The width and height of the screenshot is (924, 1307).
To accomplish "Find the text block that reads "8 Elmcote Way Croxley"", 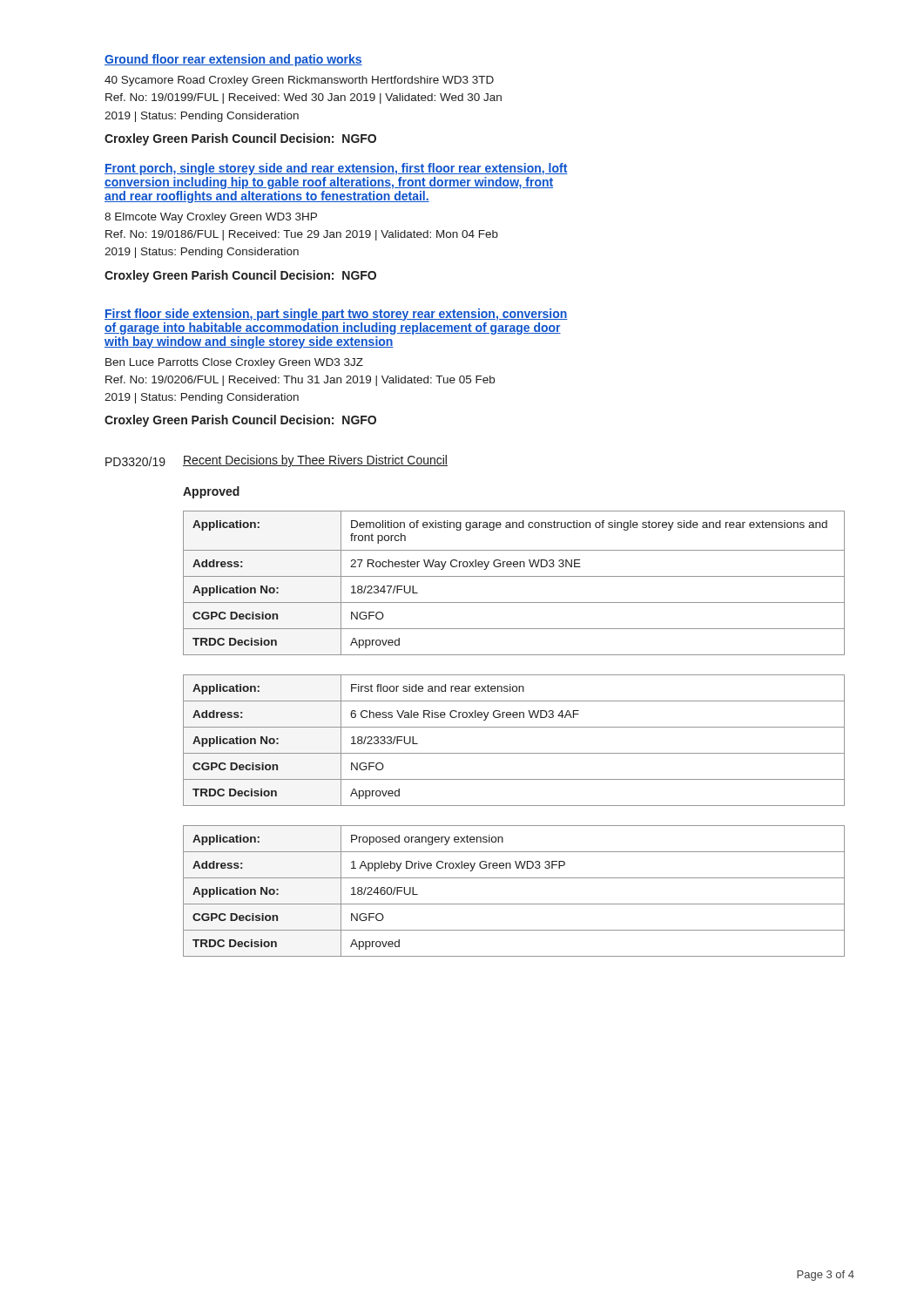I will pos(301,234).
